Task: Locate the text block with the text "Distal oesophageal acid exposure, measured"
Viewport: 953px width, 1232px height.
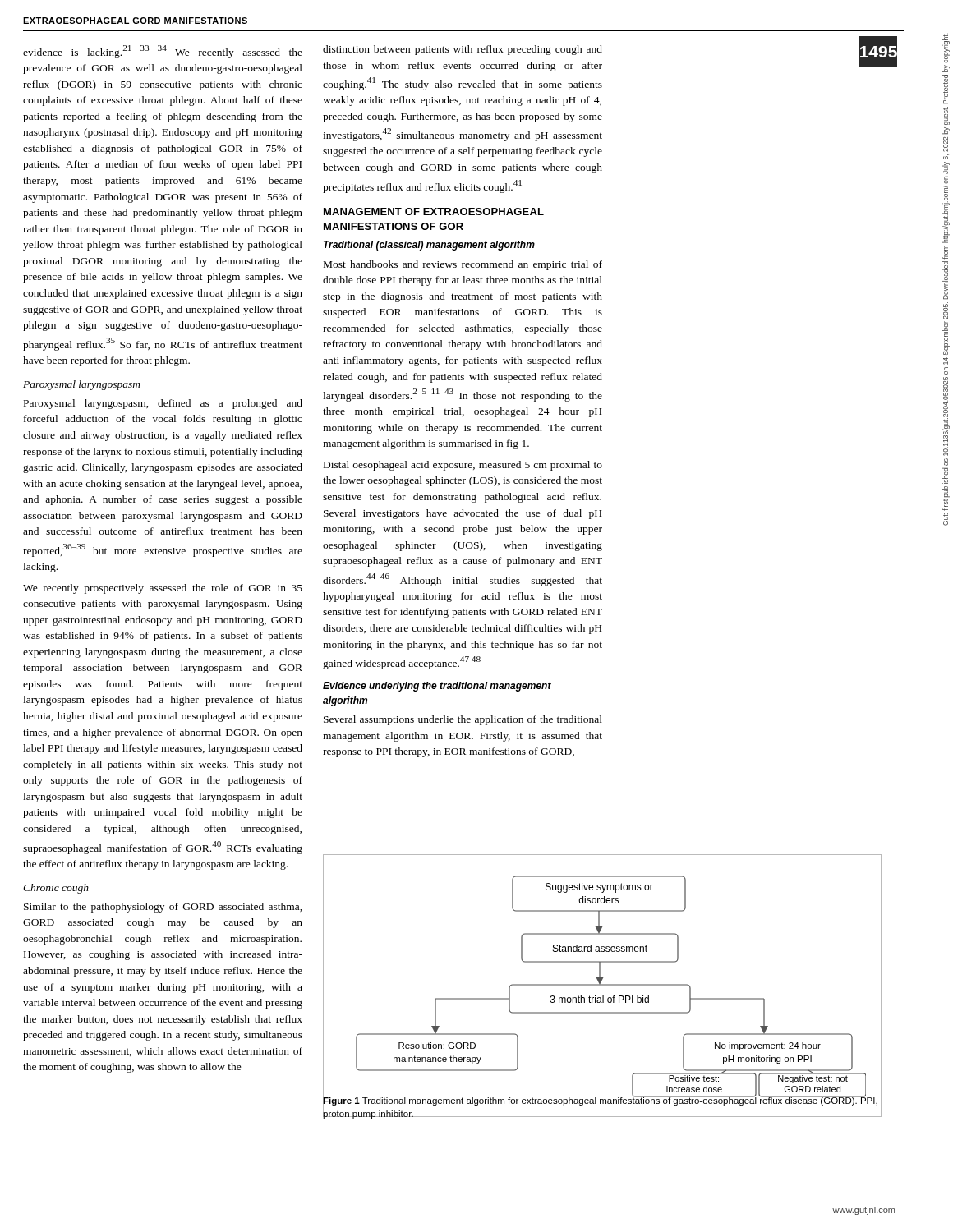Action: pos(463,564)
